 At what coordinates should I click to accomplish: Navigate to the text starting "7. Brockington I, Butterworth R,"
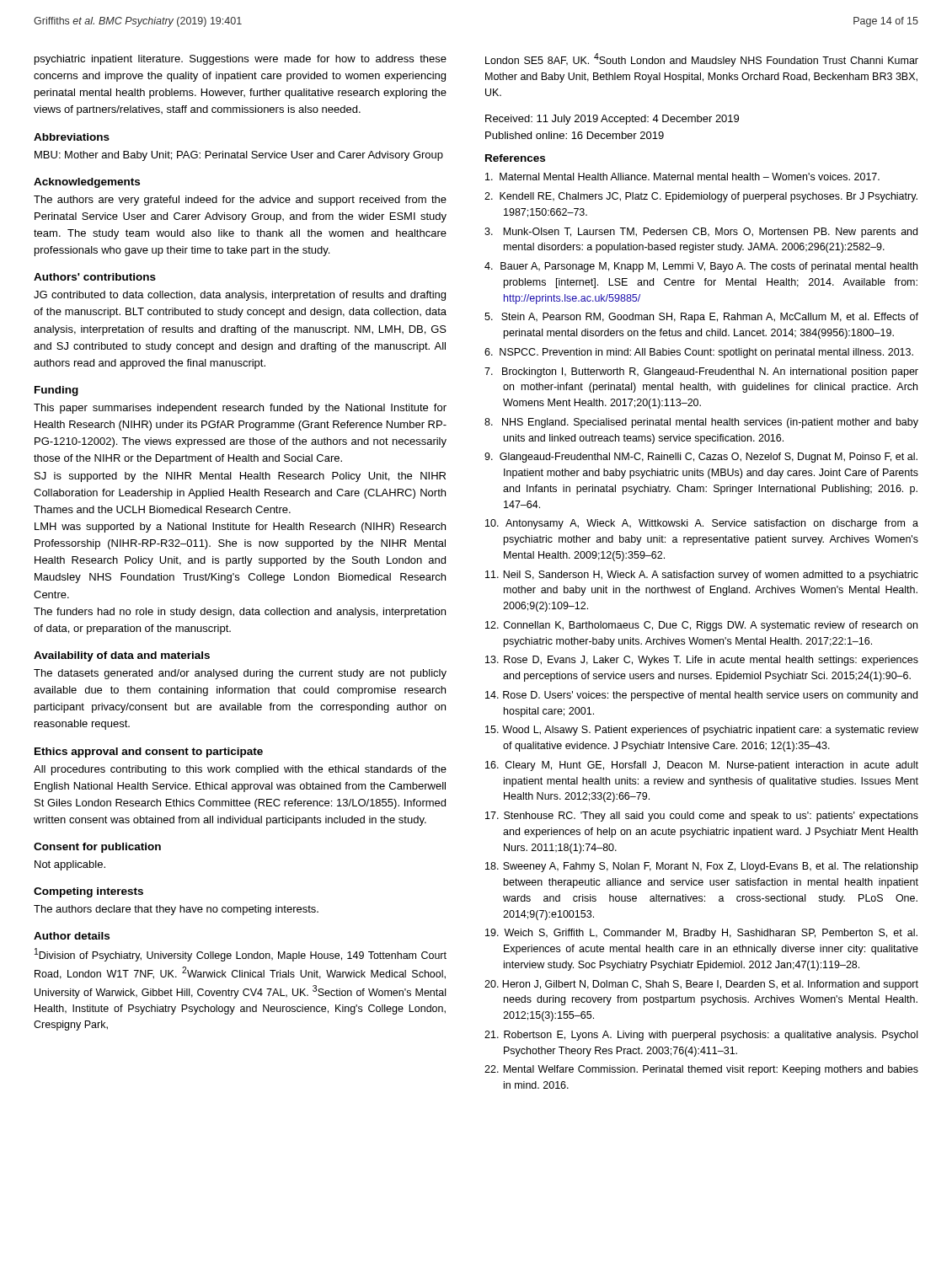701,387
